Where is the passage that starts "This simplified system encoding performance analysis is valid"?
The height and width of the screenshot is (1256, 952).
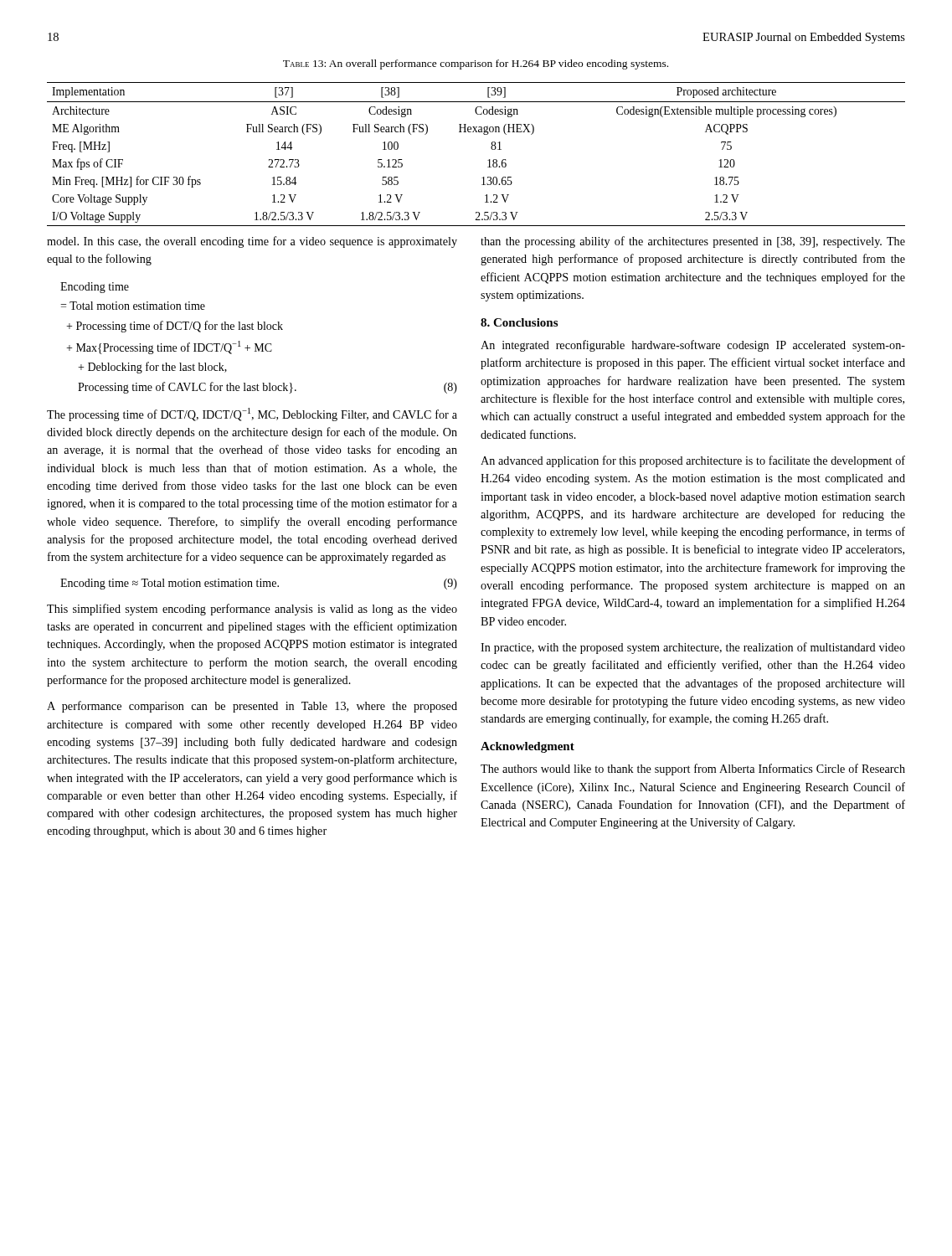pos(252,720)
